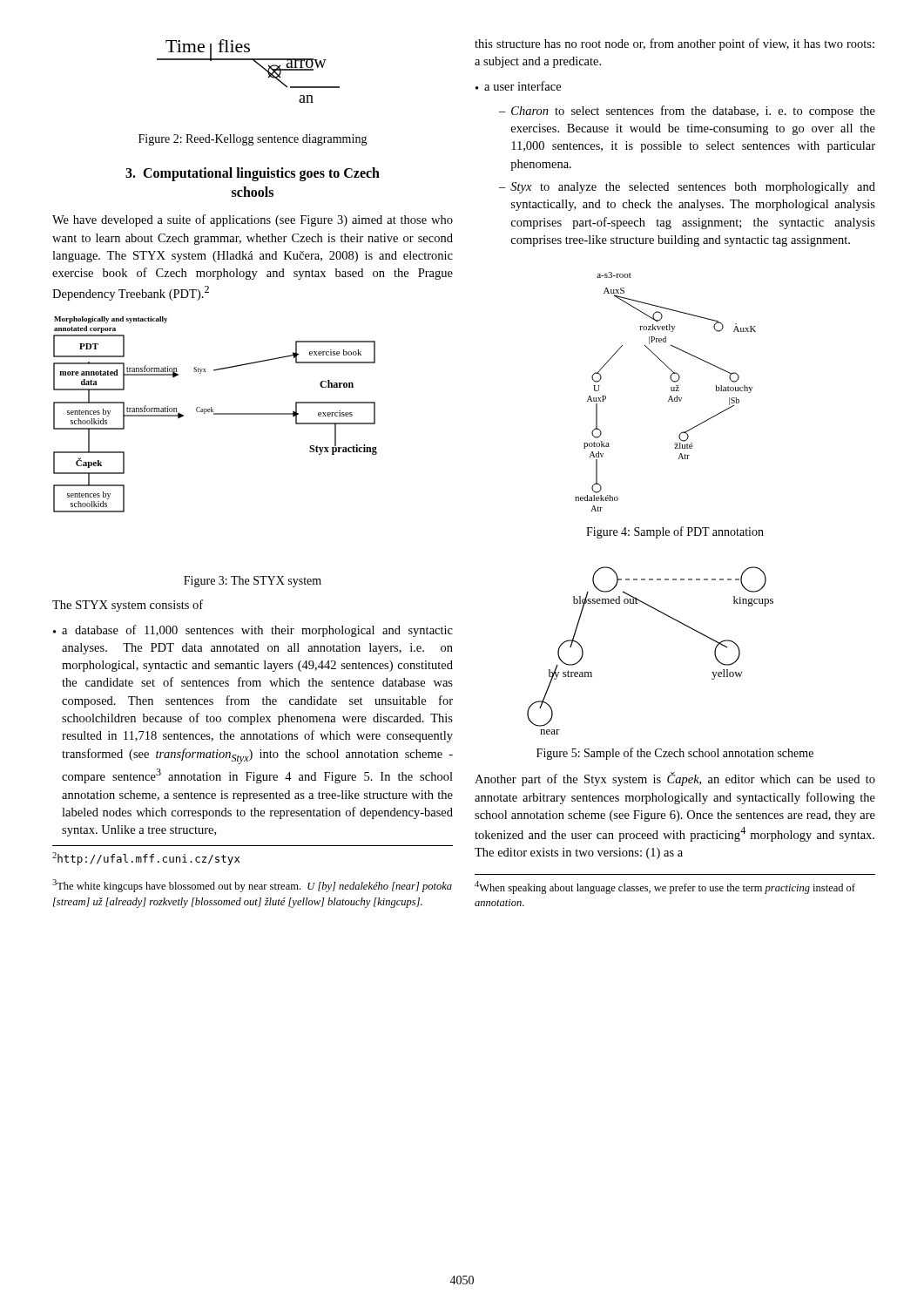Find the element starting "• a database of 11,000 sentences with their"
924x1307 pixels.
(253, 730)
